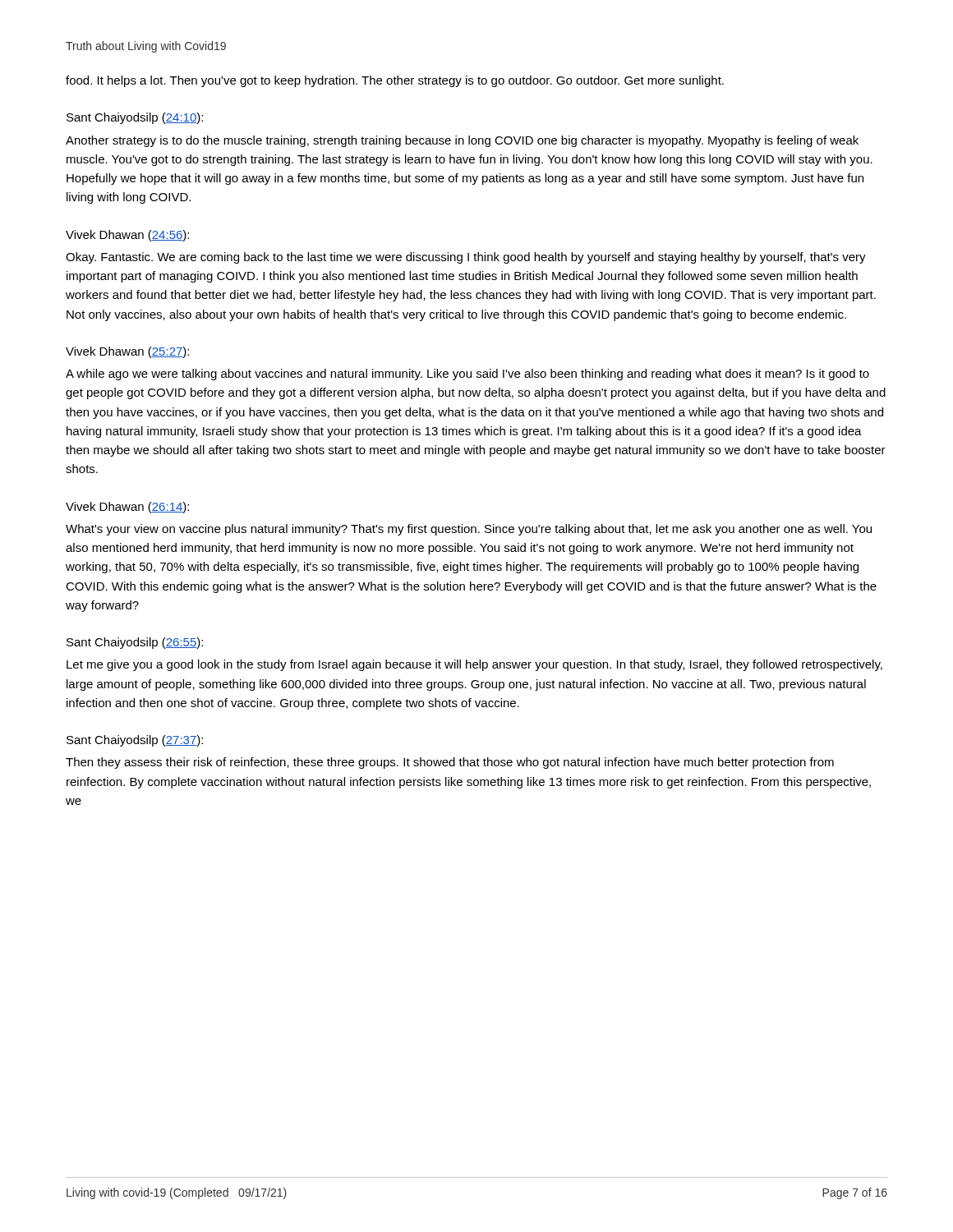Click on the text block that says "food. It helps a lot."
This screenshot has height=1232, width=953.
click(x=395, y=80)
